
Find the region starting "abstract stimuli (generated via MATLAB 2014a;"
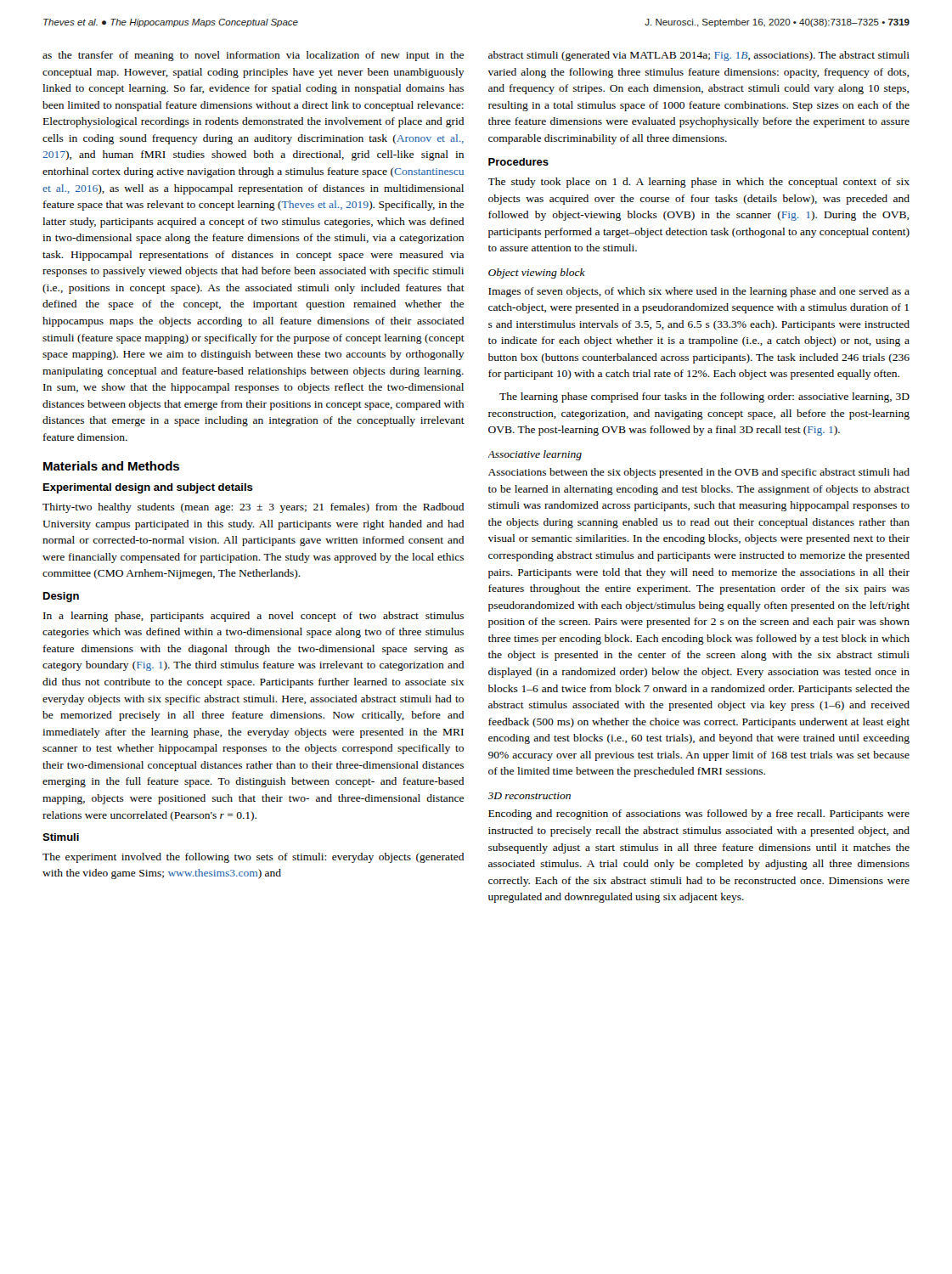coord(699,97)
